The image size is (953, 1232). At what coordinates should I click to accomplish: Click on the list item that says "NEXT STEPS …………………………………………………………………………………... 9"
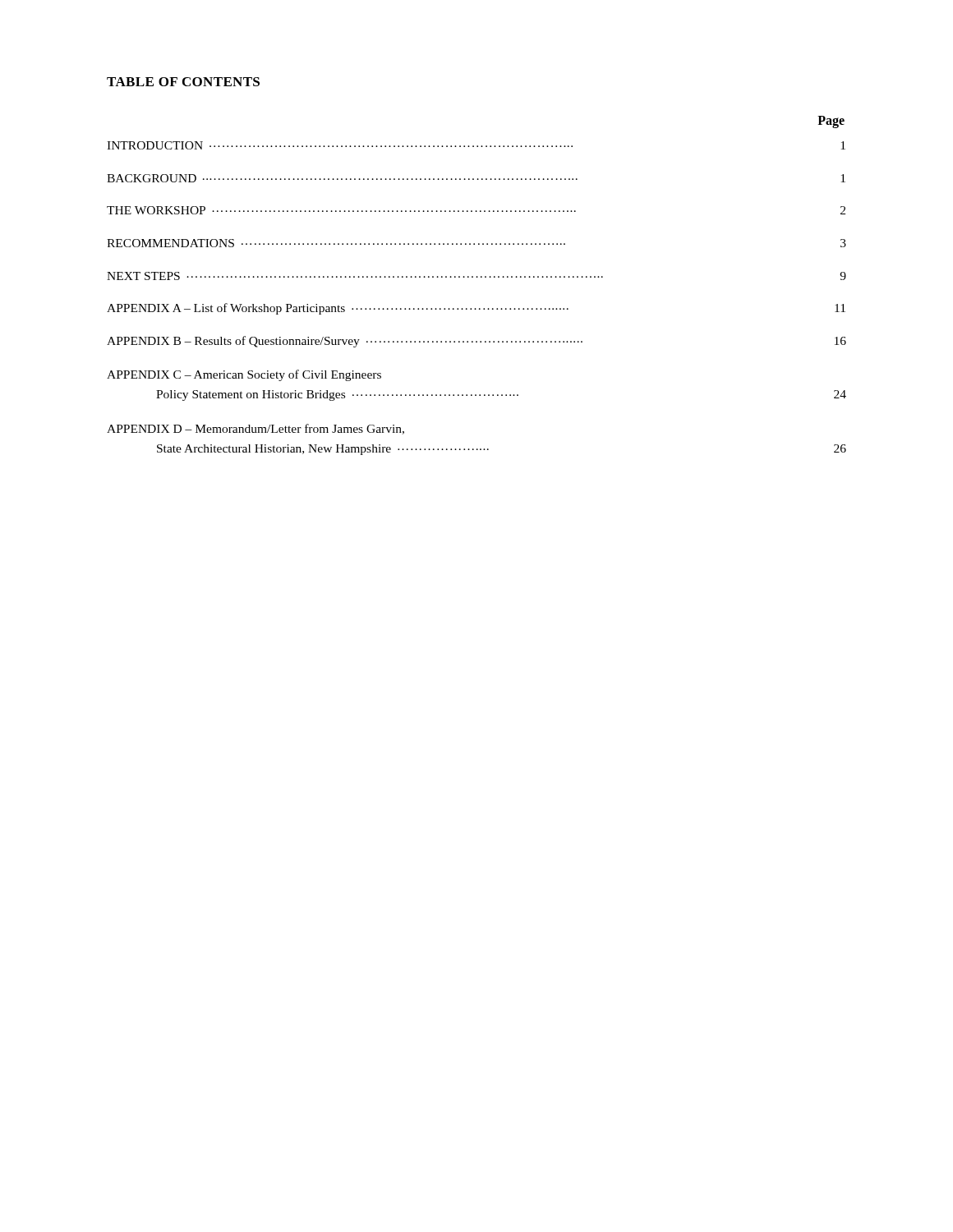click(x=476, y=276)
